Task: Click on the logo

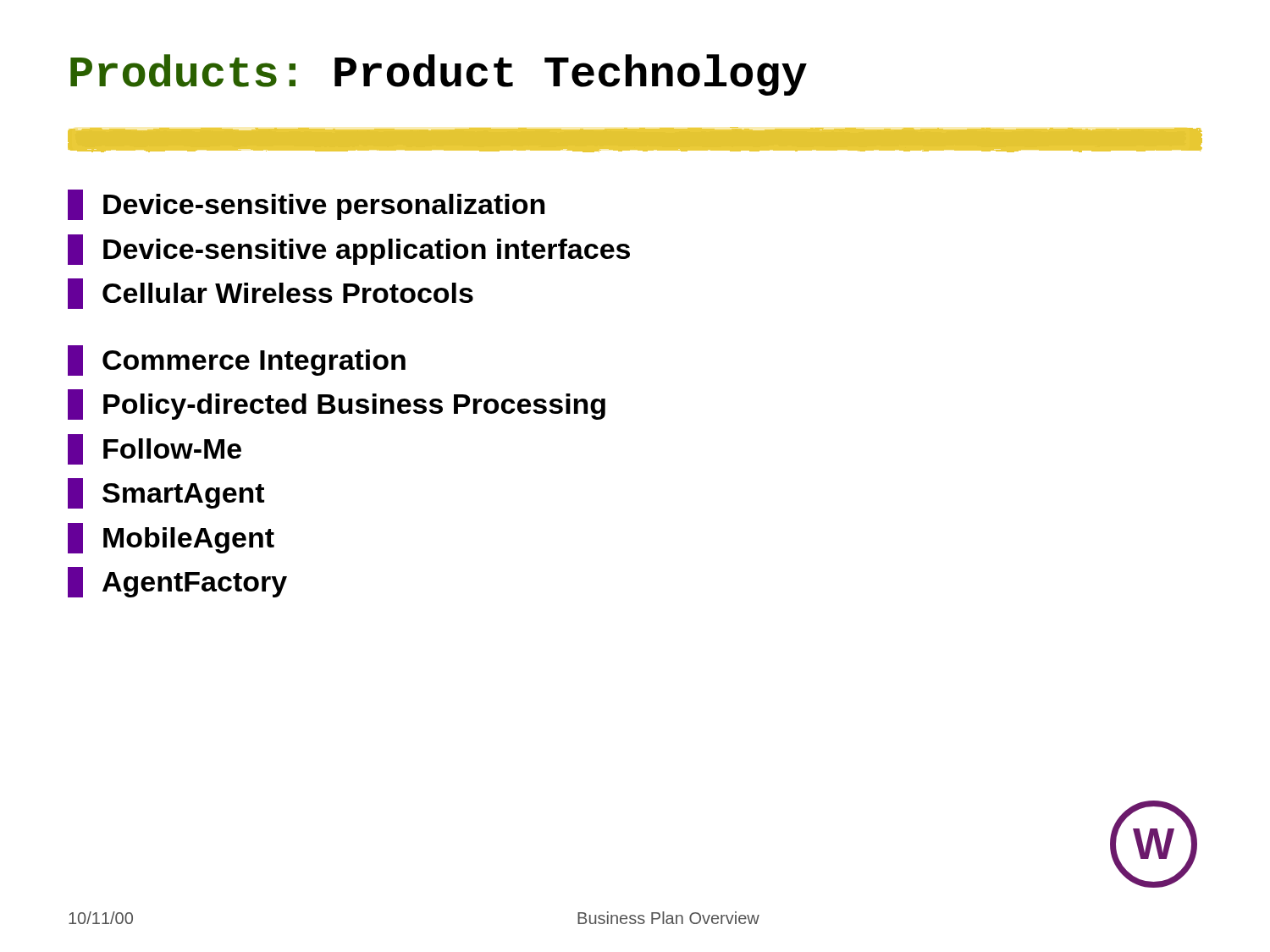Action: [1154, 844]
